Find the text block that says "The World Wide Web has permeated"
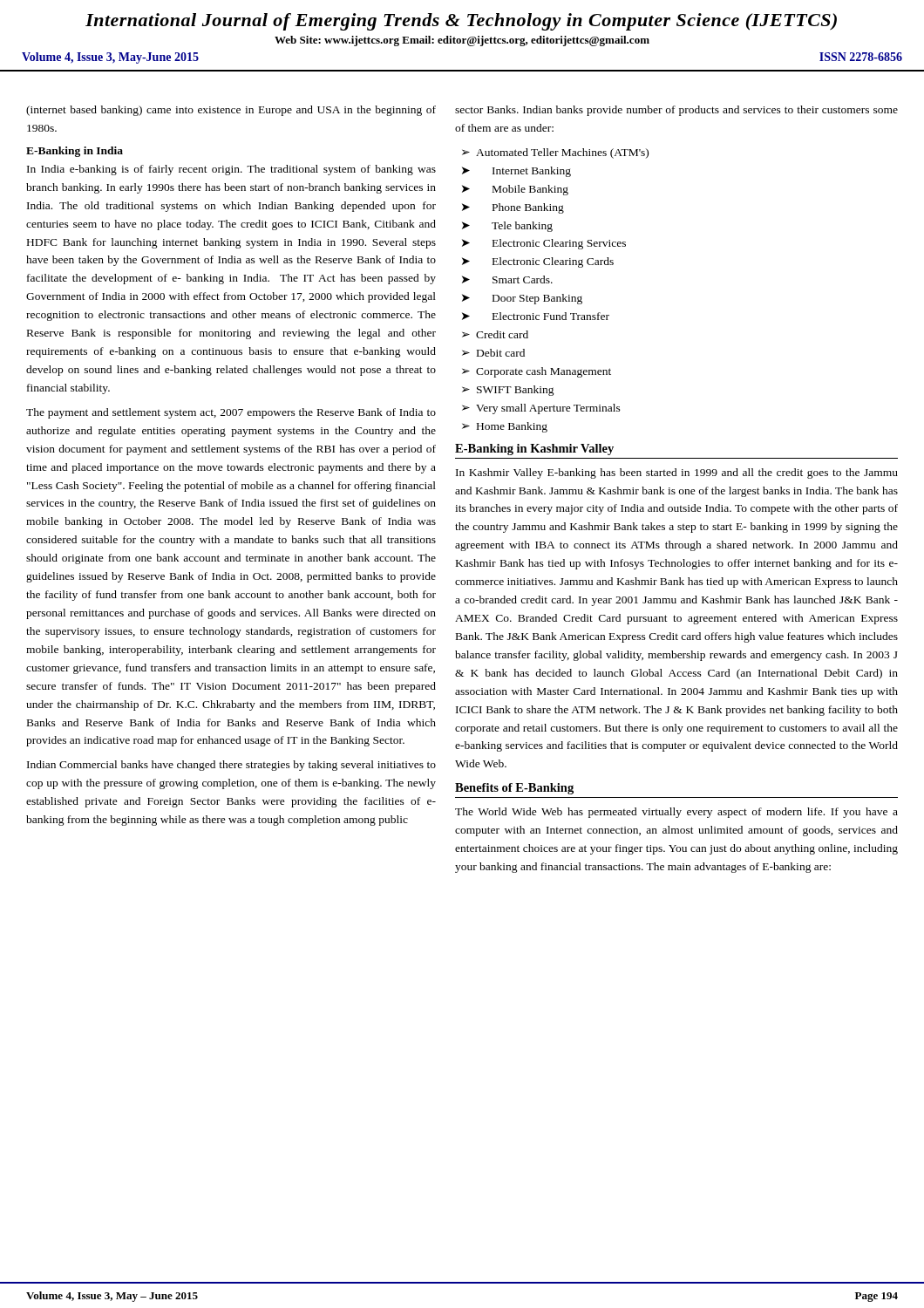Screen dimensions: 1308x924 pyautogui.click(x=676, y=840)
